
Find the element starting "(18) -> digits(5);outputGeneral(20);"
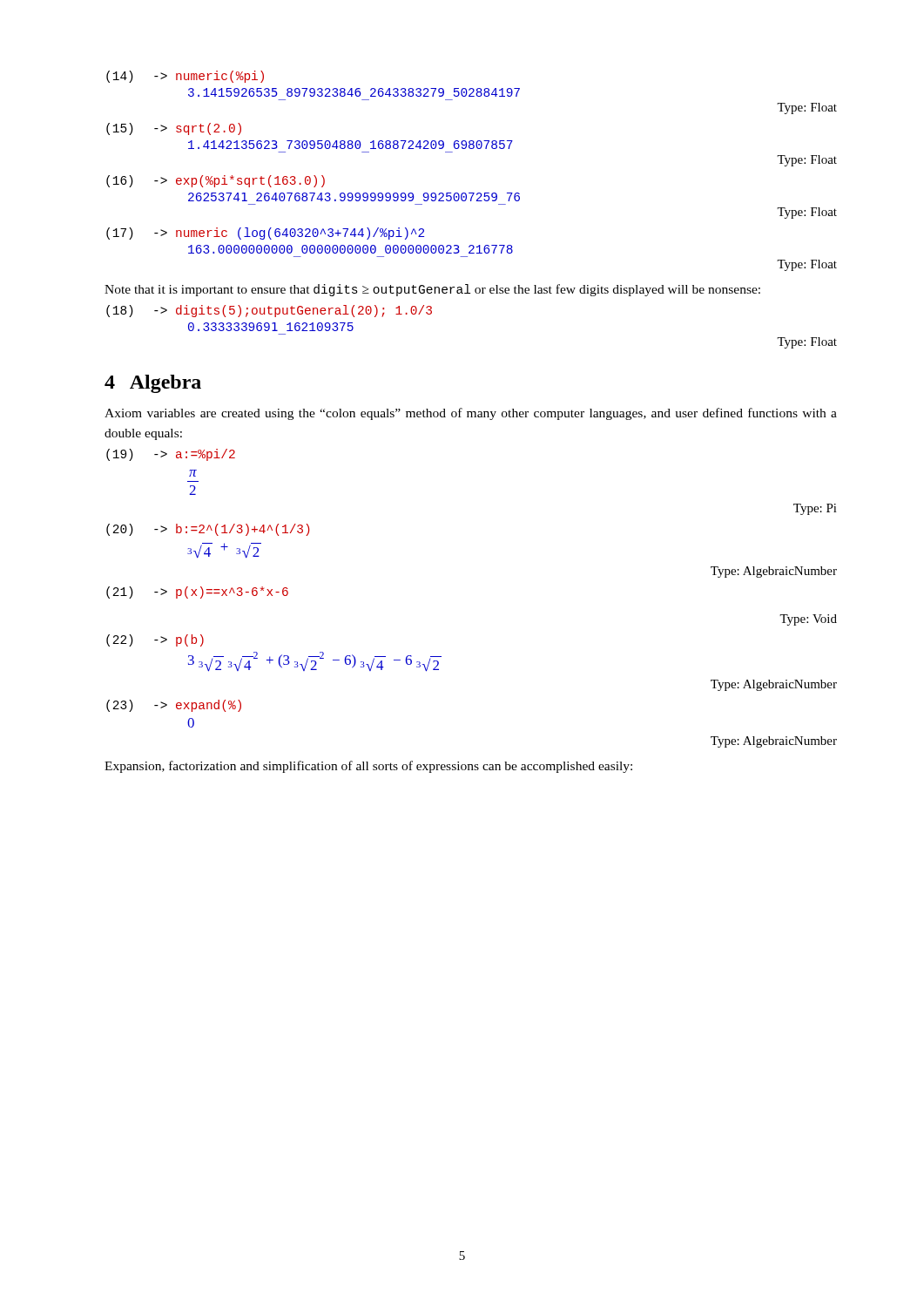[x=269, y=311]
